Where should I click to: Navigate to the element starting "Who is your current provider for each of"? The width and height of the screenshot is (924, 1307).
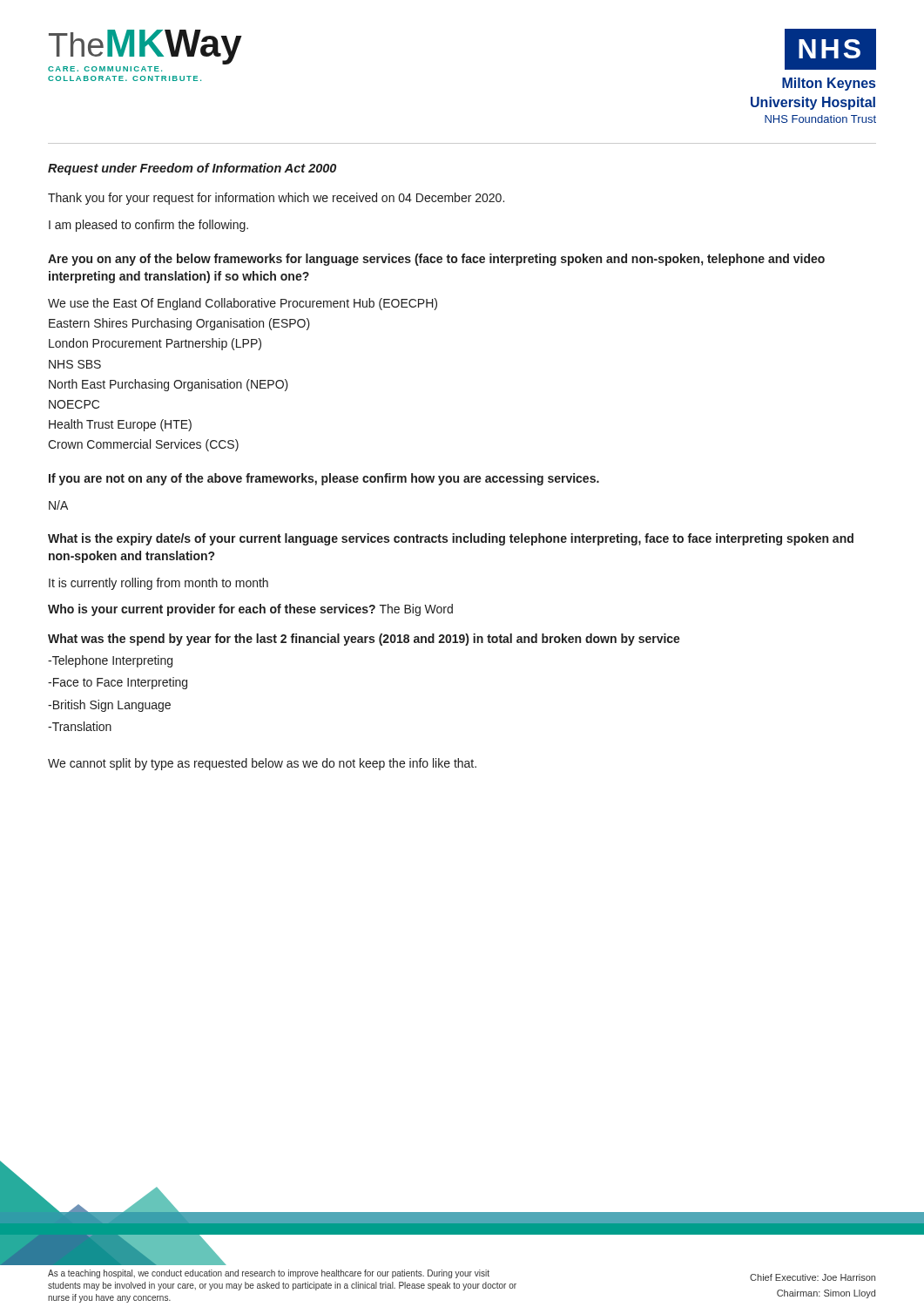[x=214, y=609]
